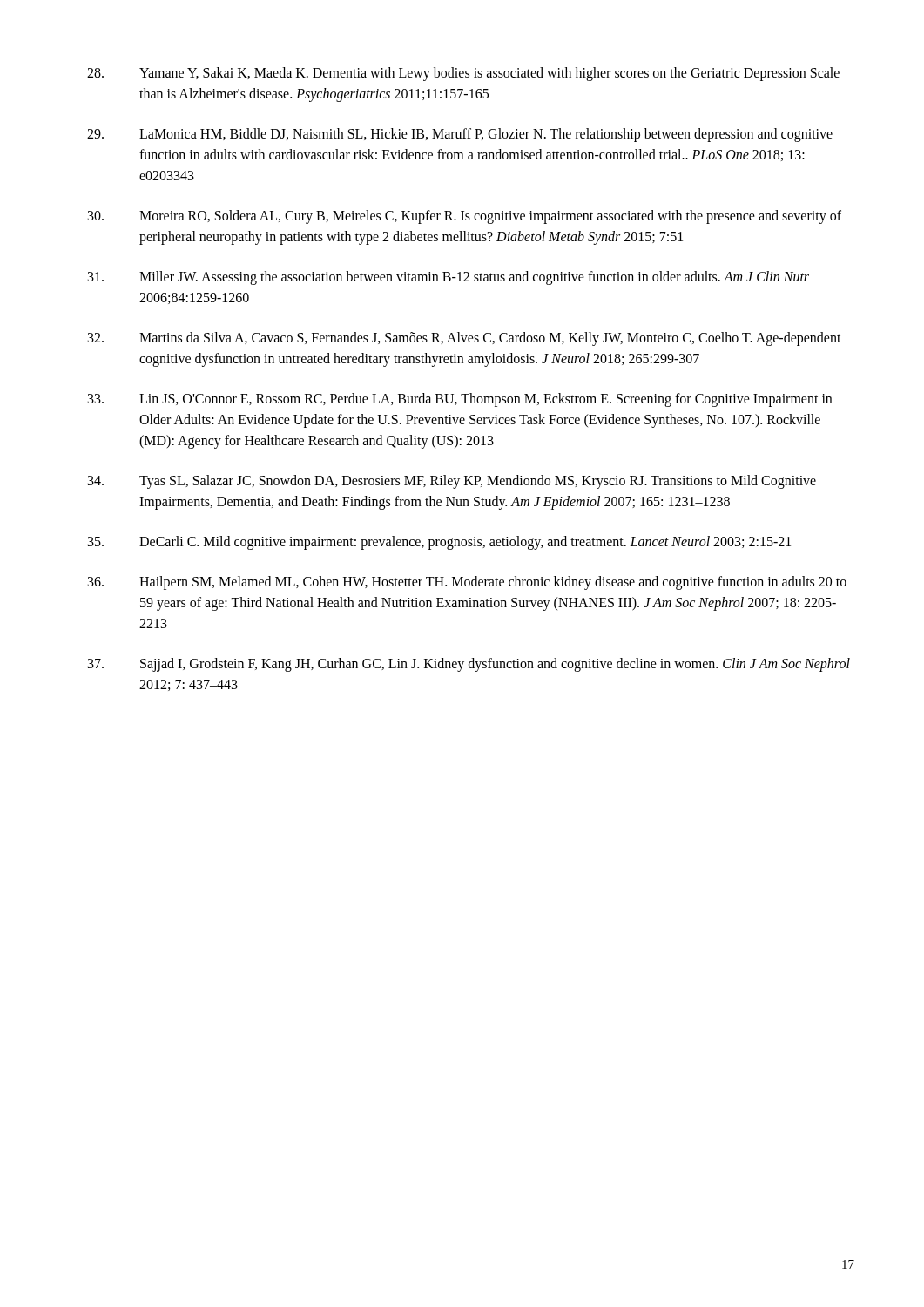This screenshot has width=924, height=1307.
Task: Locate the list item that says "29. LaMonica HM, Biddle DJ, Naismith"
Action: 471,155
